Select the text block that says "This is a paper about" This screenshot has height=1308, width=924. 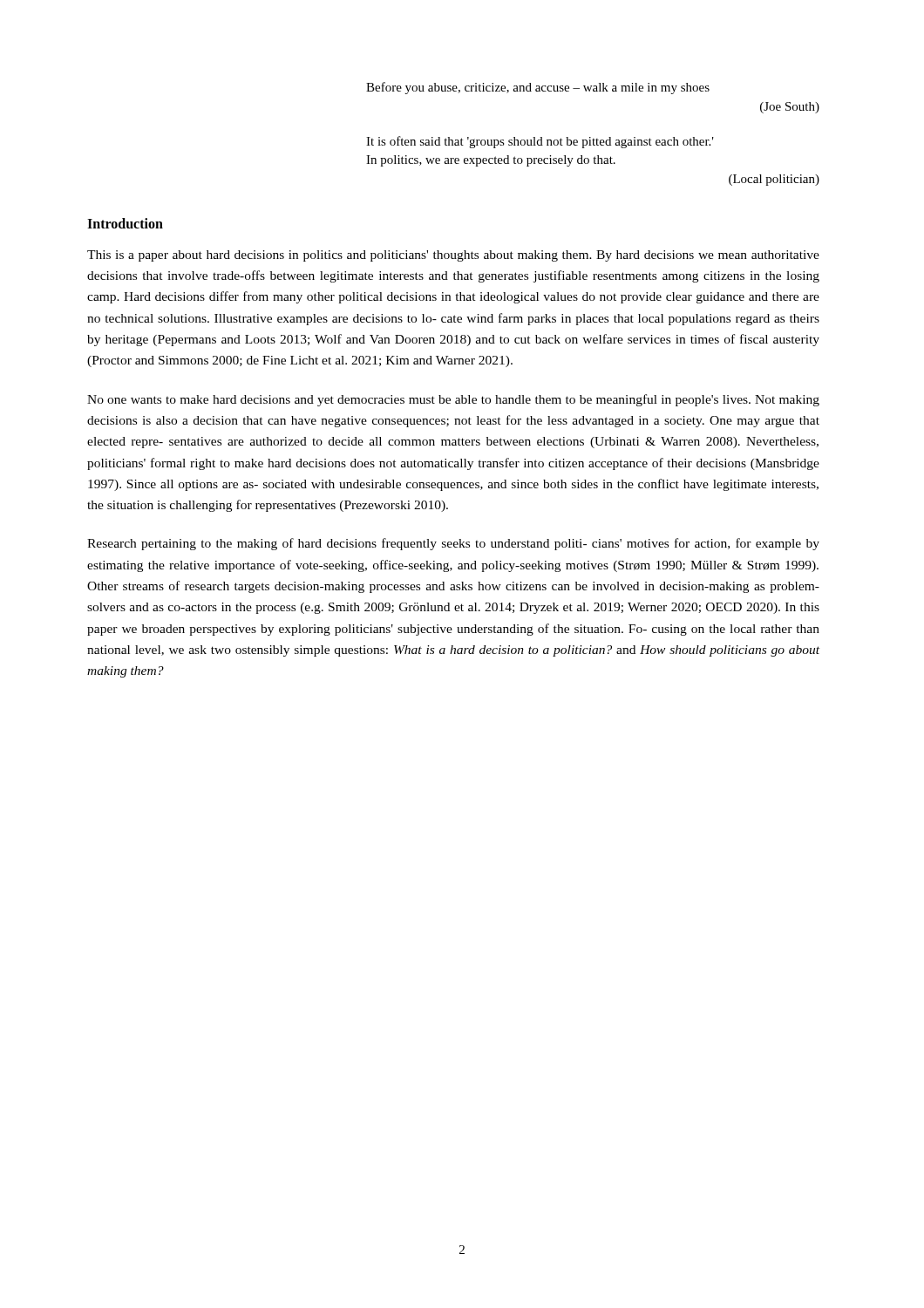[453, 307]
